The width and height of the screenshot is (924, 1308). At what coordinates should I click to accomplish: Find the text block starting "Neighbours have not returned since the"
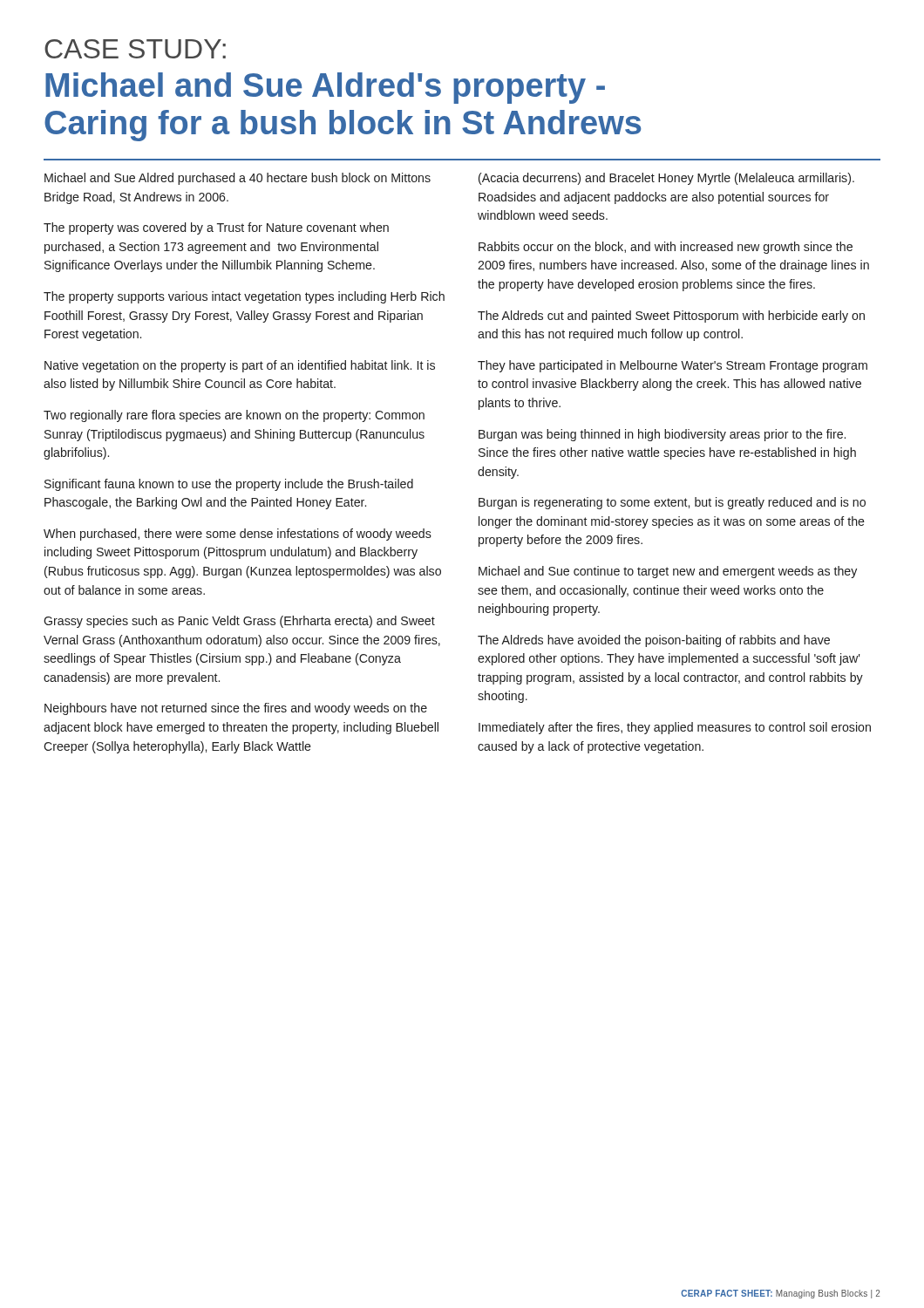coord(245,728)
